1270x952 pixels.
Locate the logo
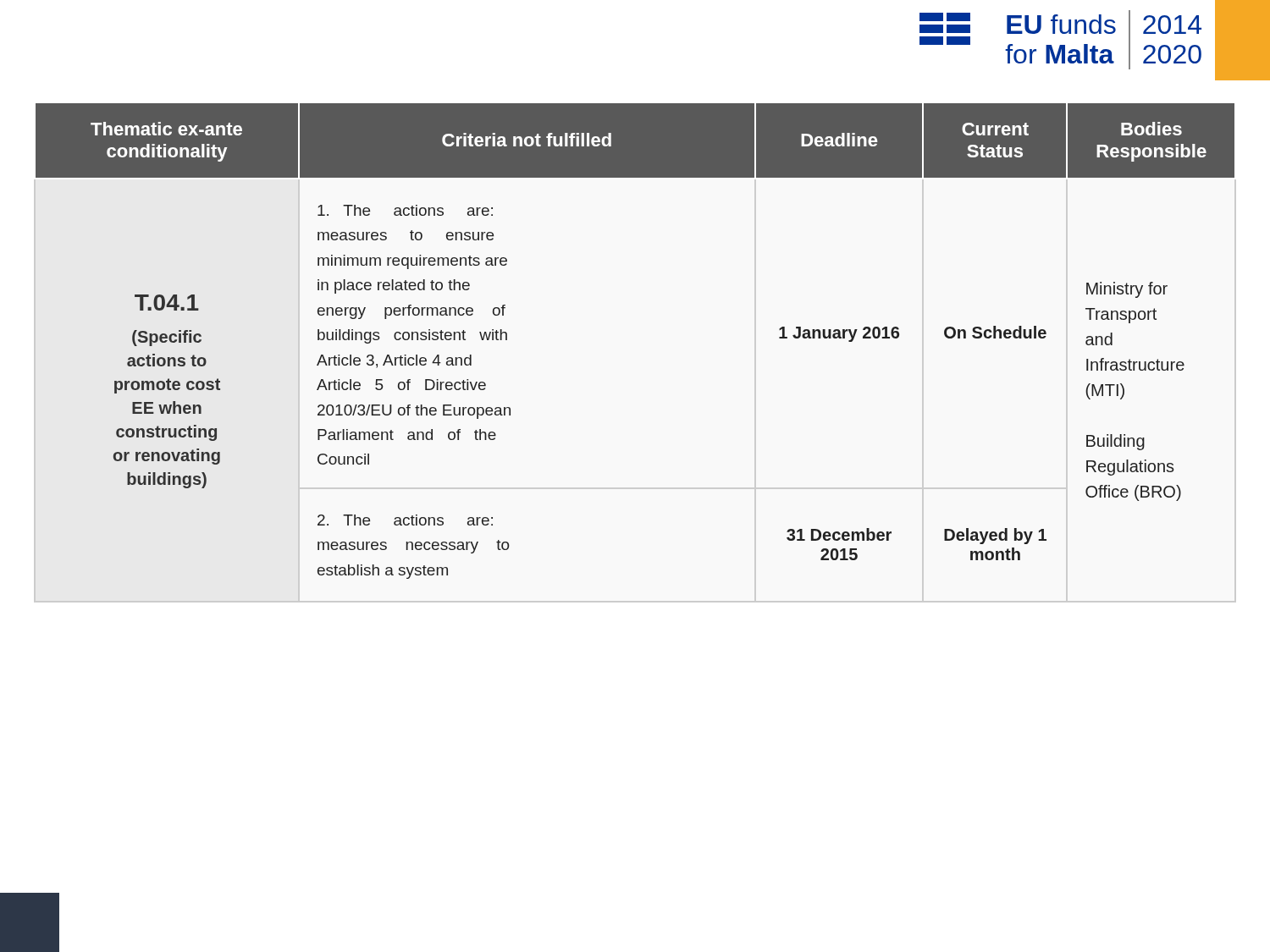(1061, 40)
